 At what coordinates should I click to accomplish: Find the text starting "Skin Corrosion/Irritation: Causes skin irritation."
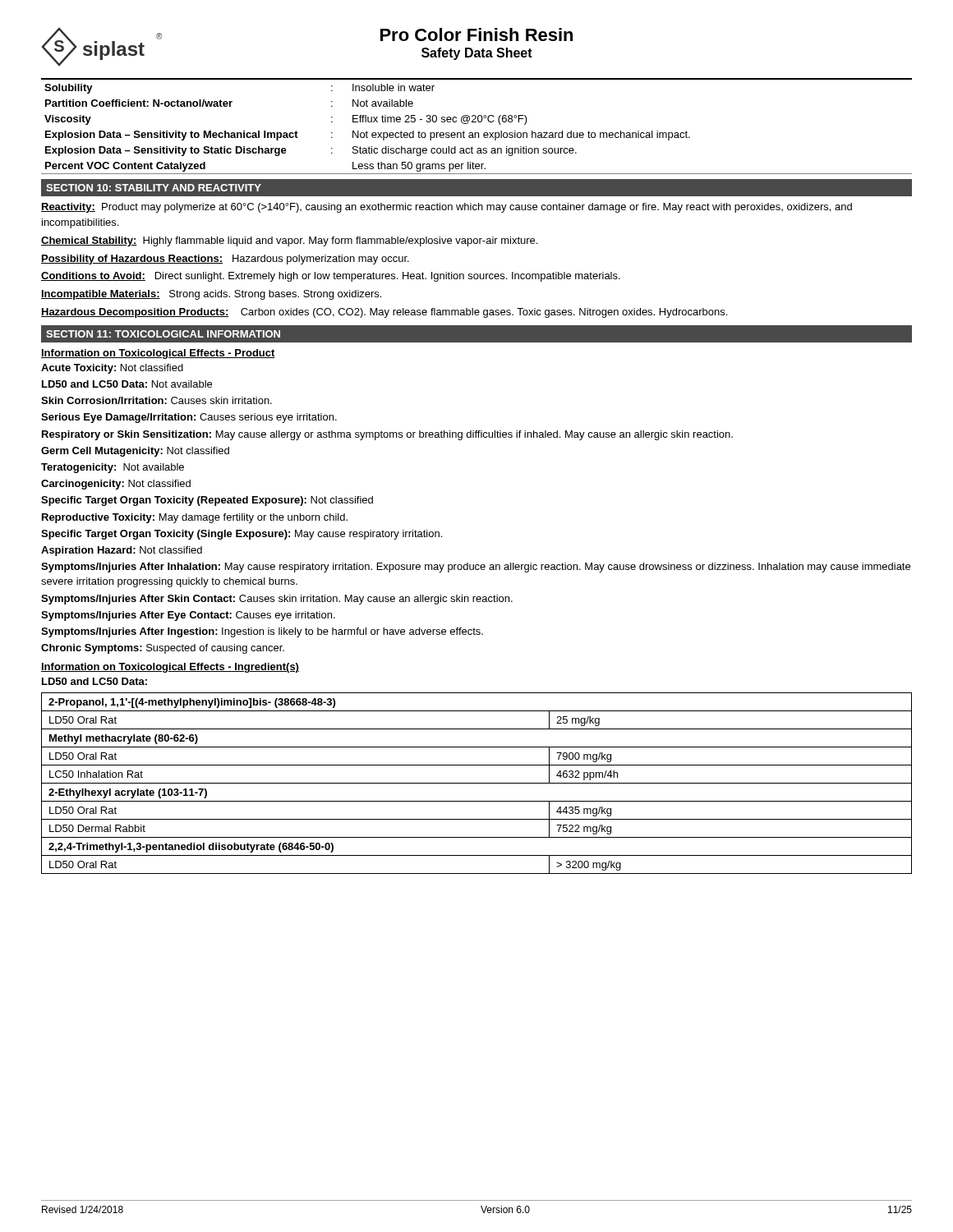pyautogui.click(x=157, y=401)
